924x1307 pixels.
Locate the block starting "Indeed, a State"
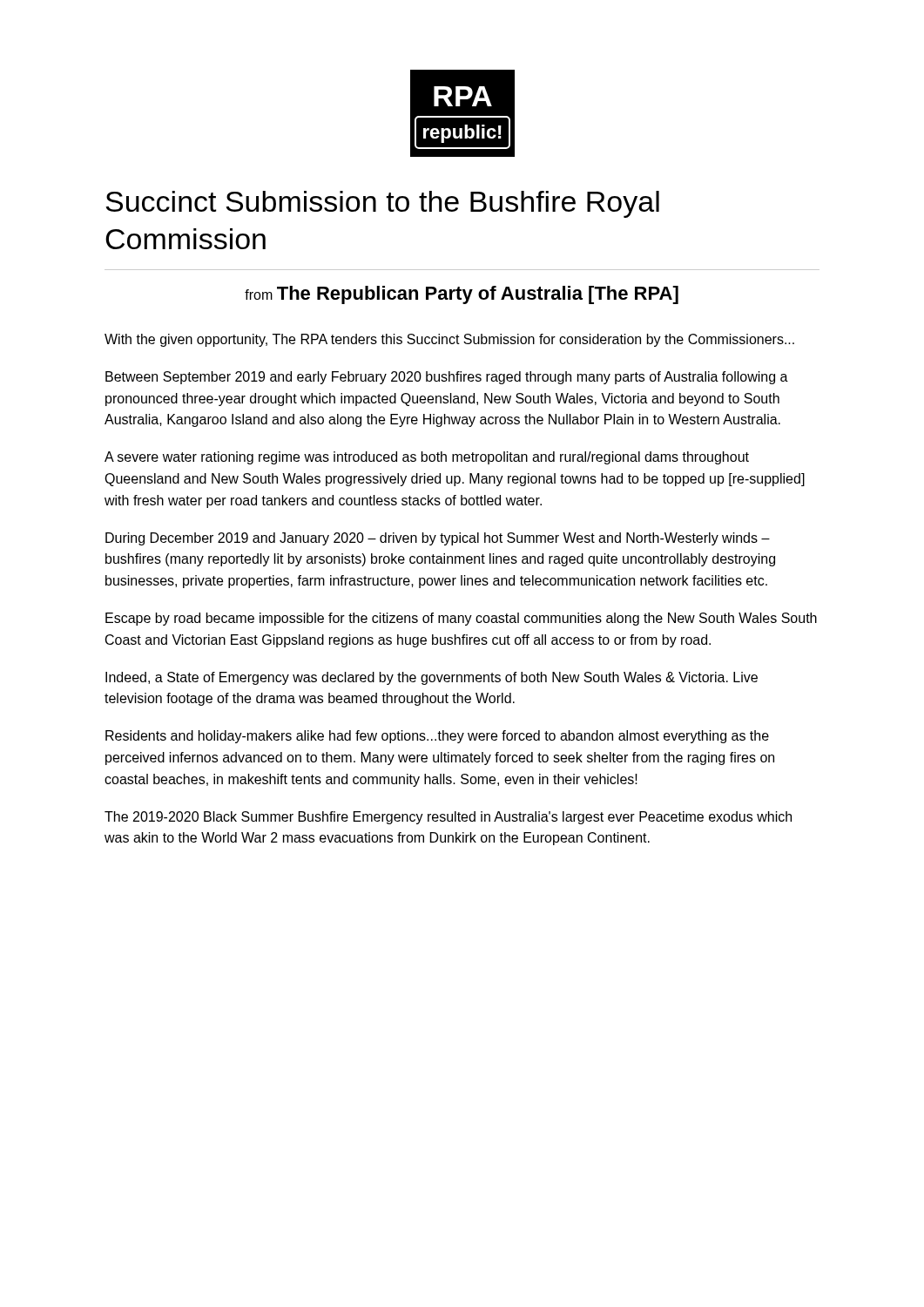click(431, 688)
